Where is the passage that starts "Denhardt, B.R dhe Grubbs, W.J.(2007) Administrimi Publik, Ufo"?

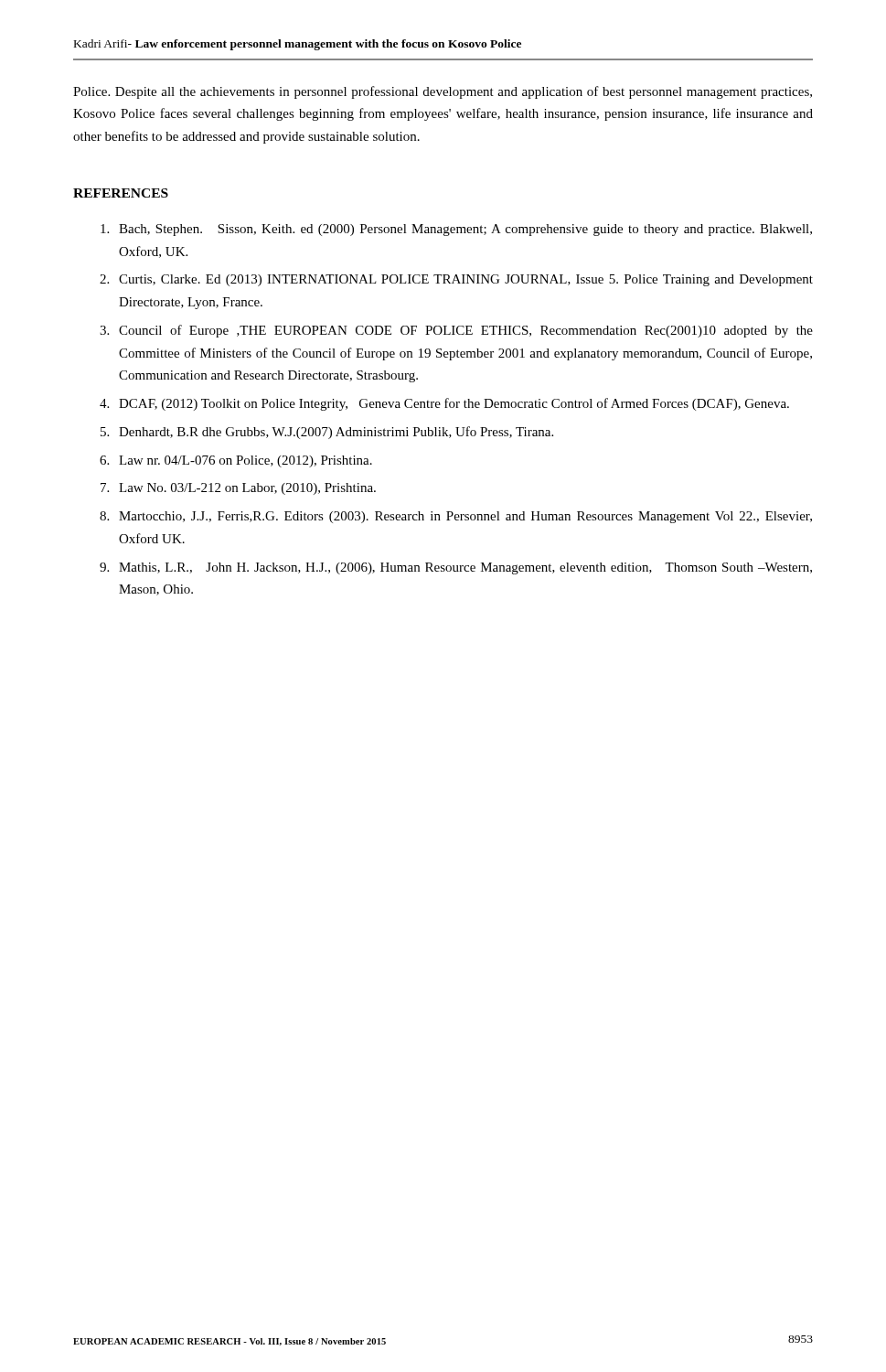coord(337,432)
